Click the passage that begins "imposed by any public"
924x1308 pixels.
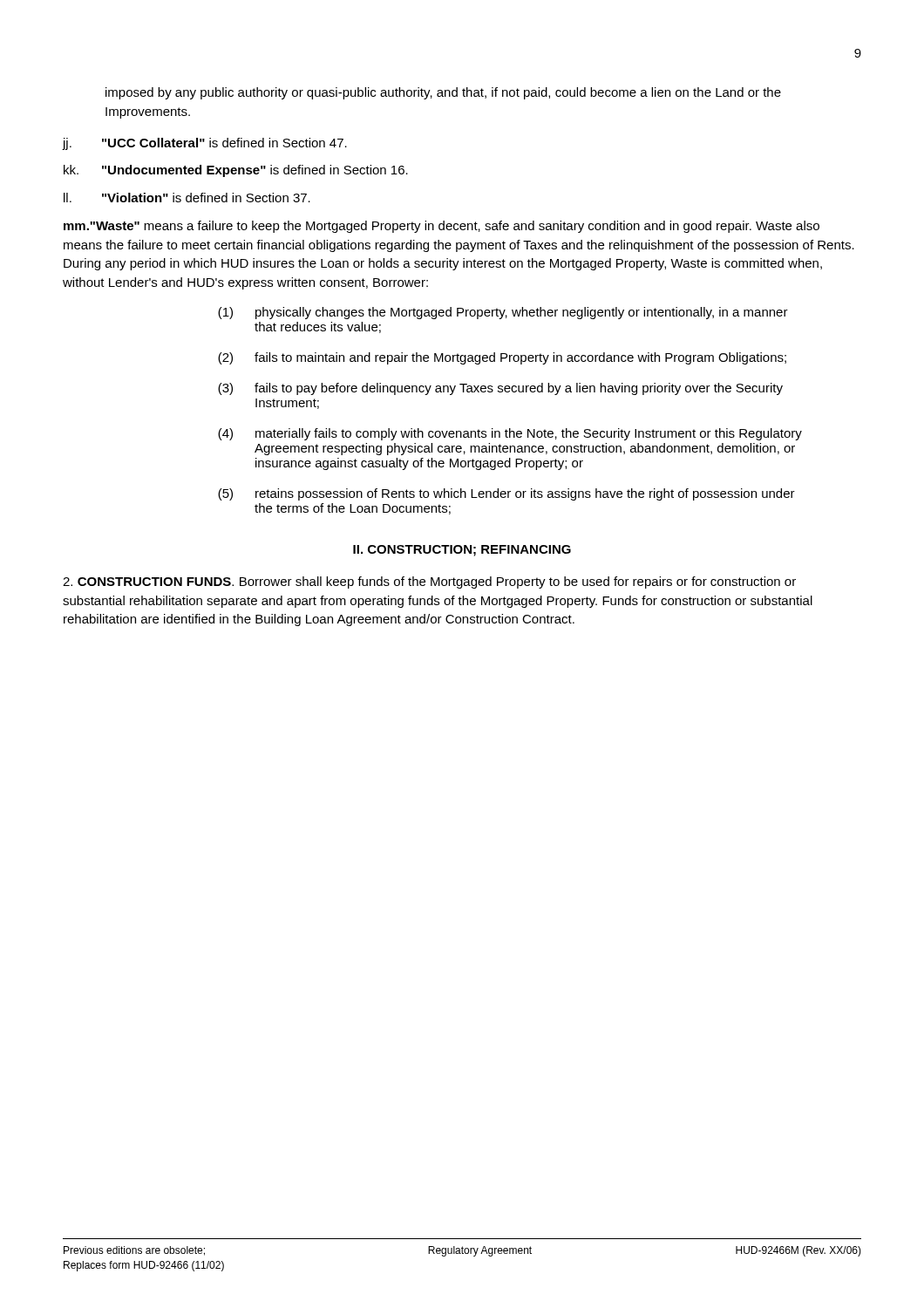click(x=443, y=102)
